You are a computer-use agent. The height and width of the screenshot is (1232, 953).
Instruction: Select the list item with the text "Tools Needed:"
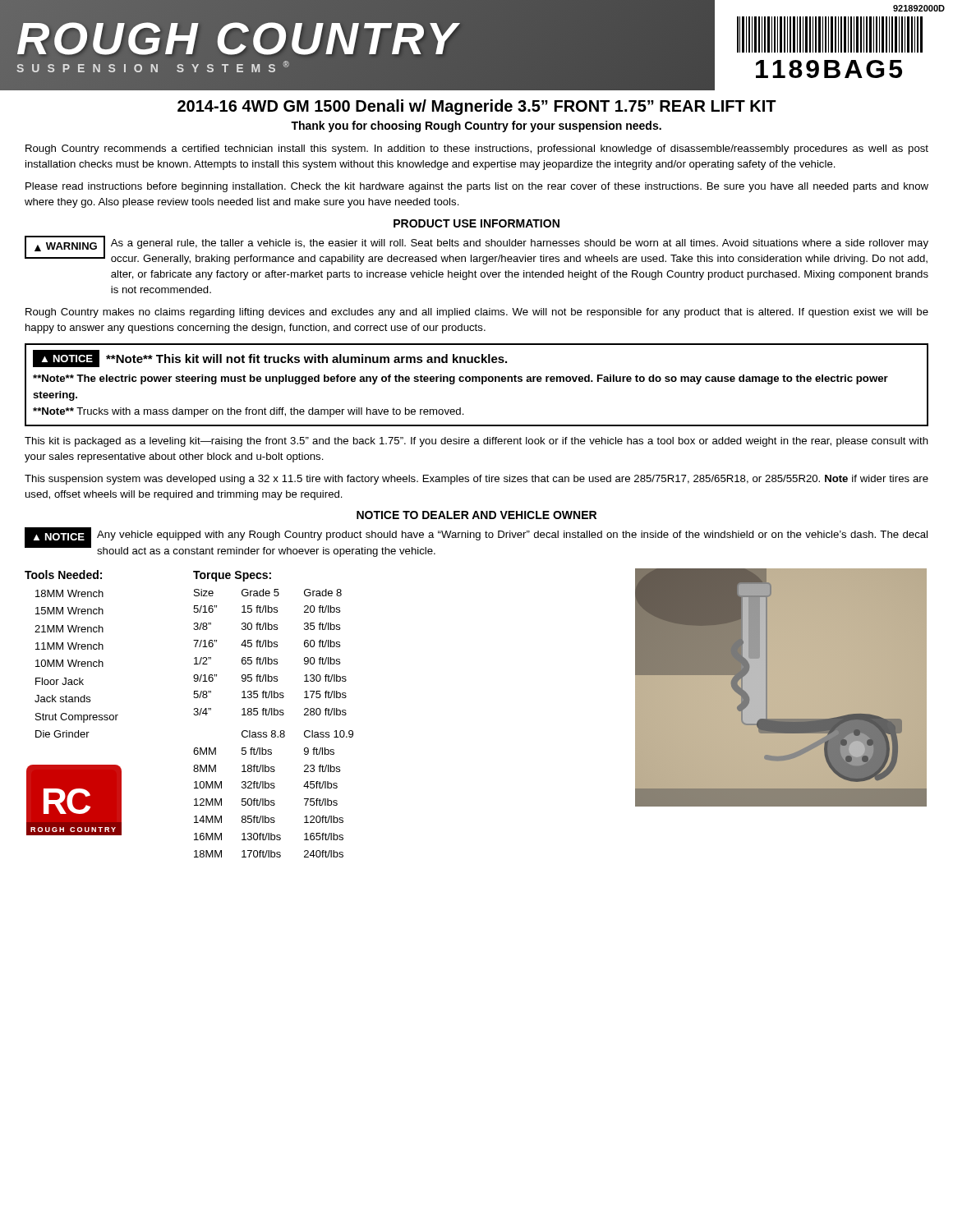(64, 575)
